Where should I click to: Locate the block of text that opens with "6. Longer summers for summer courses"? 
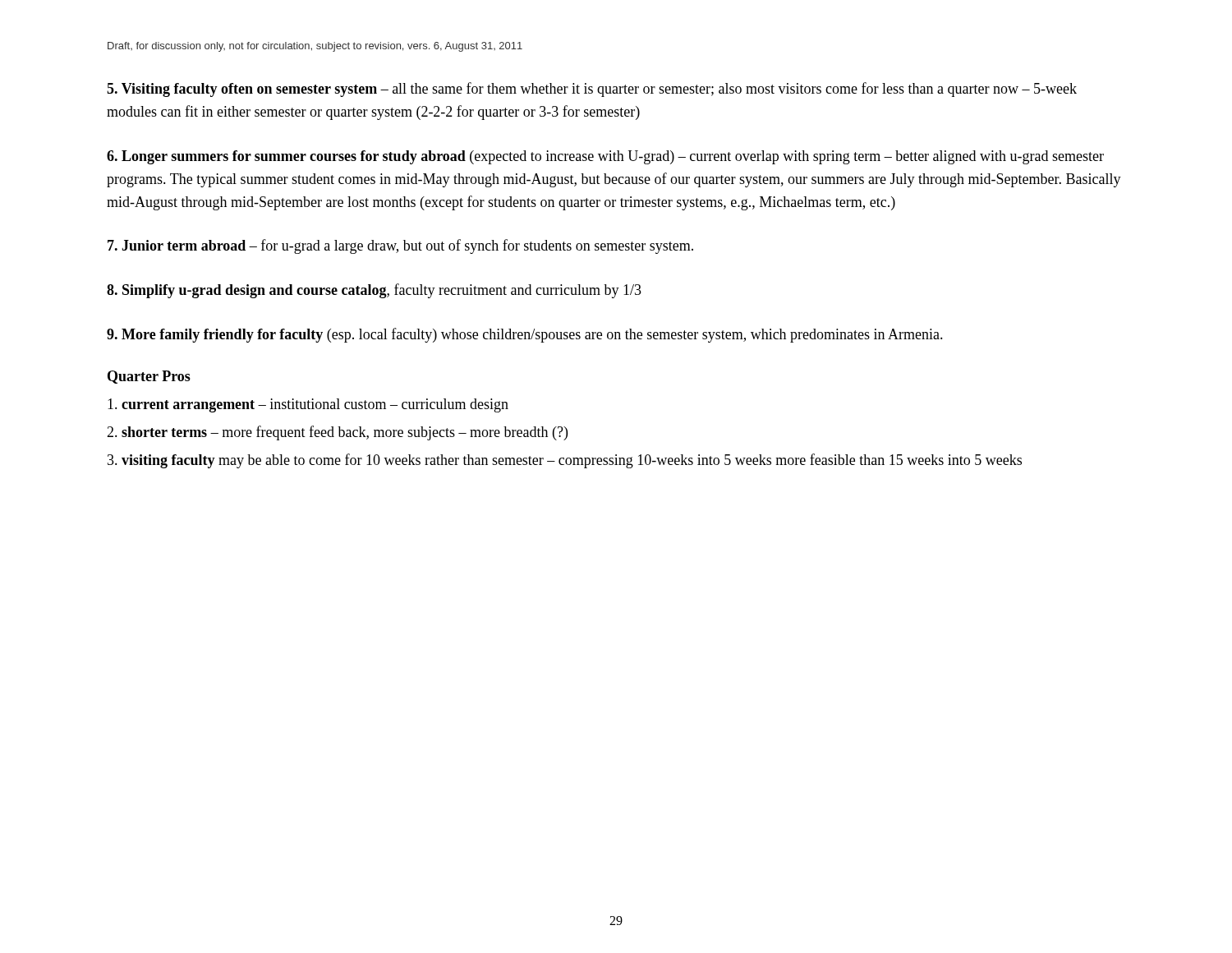[614, 179]
